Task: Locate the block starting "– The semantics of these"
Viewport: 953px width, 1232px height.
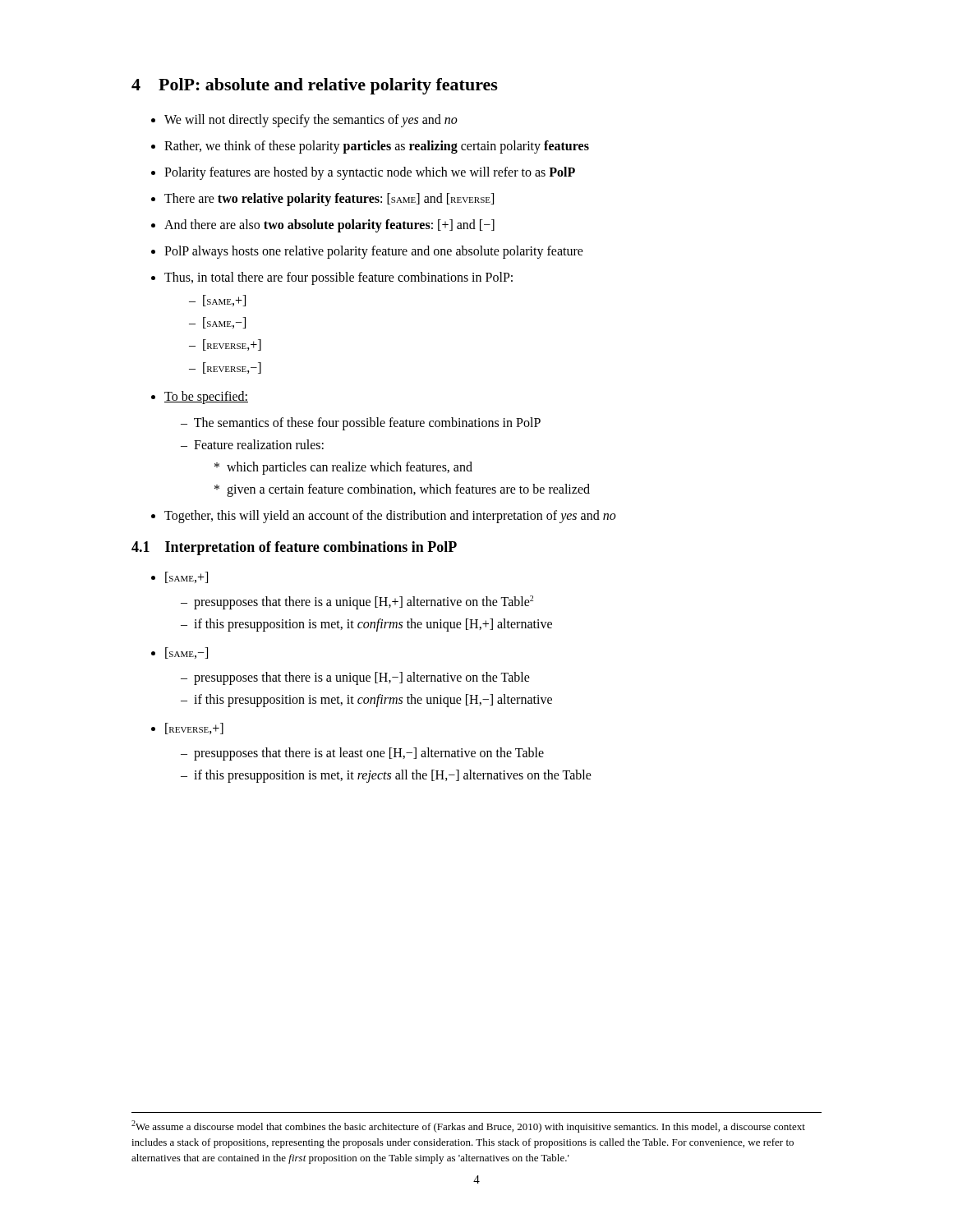Action: coord(361,422)
